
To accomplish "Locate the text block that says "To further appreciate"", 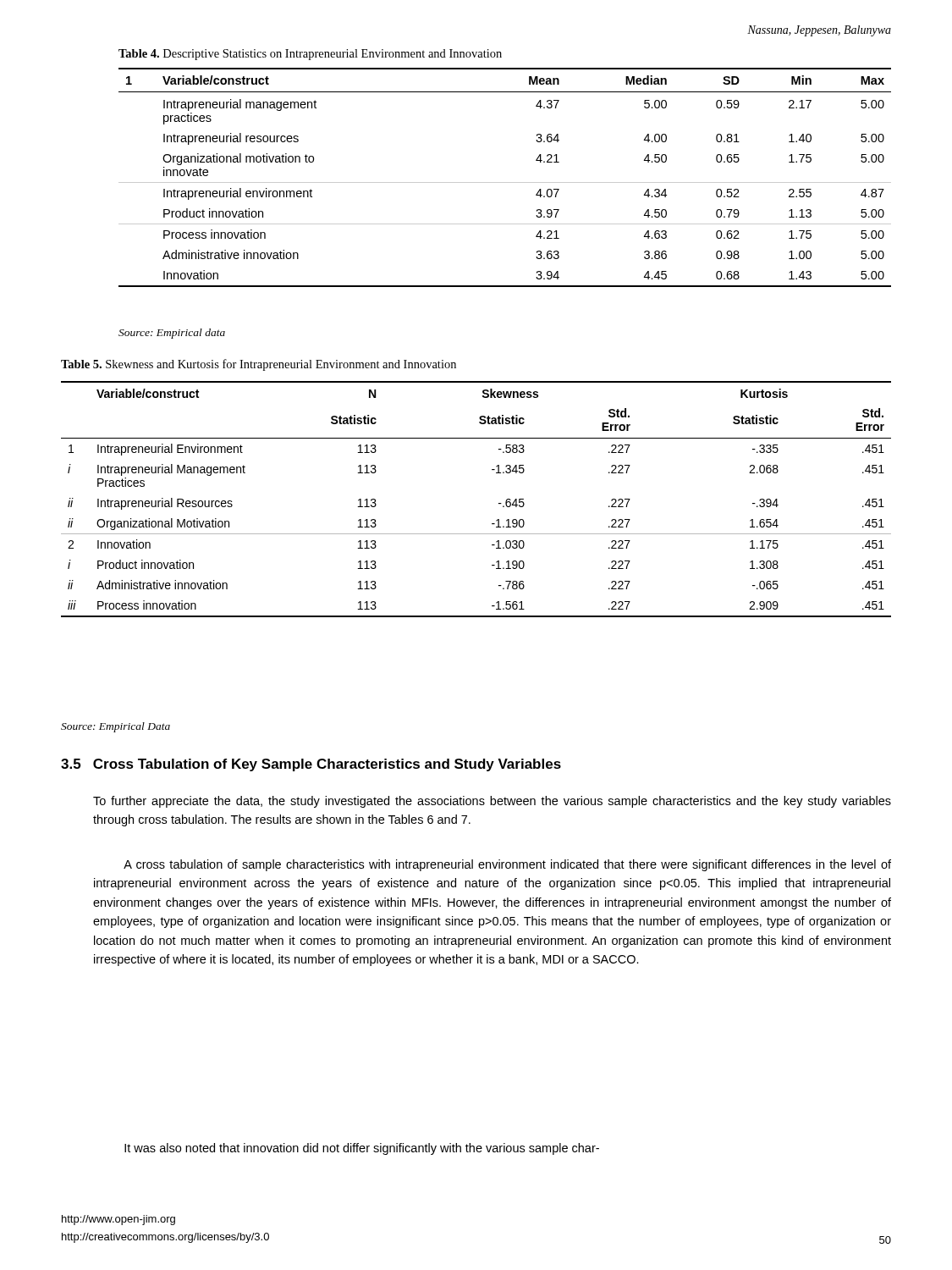I will 492,810.
